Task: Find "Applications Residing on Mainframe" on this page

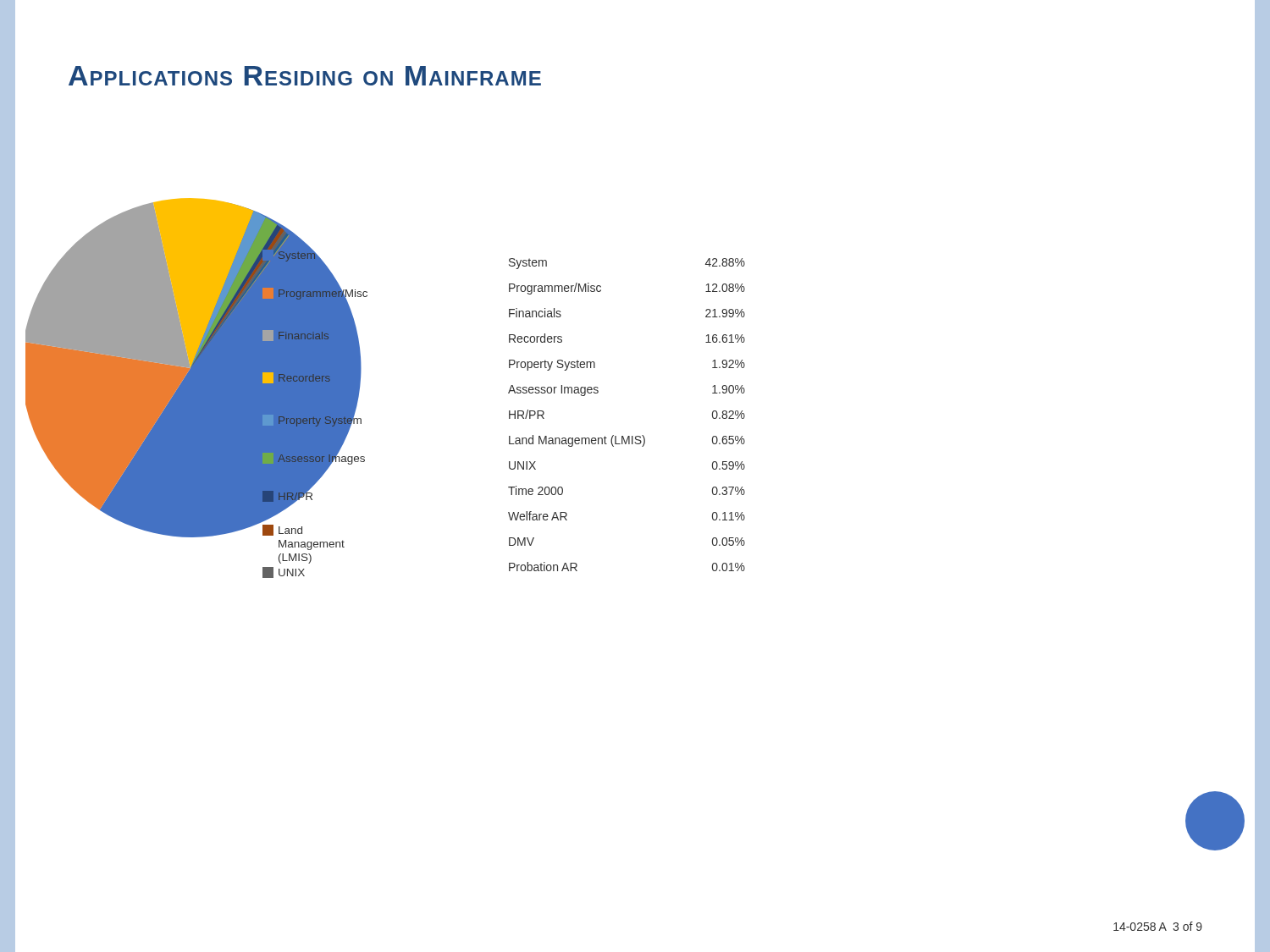Action: [305, 75]
